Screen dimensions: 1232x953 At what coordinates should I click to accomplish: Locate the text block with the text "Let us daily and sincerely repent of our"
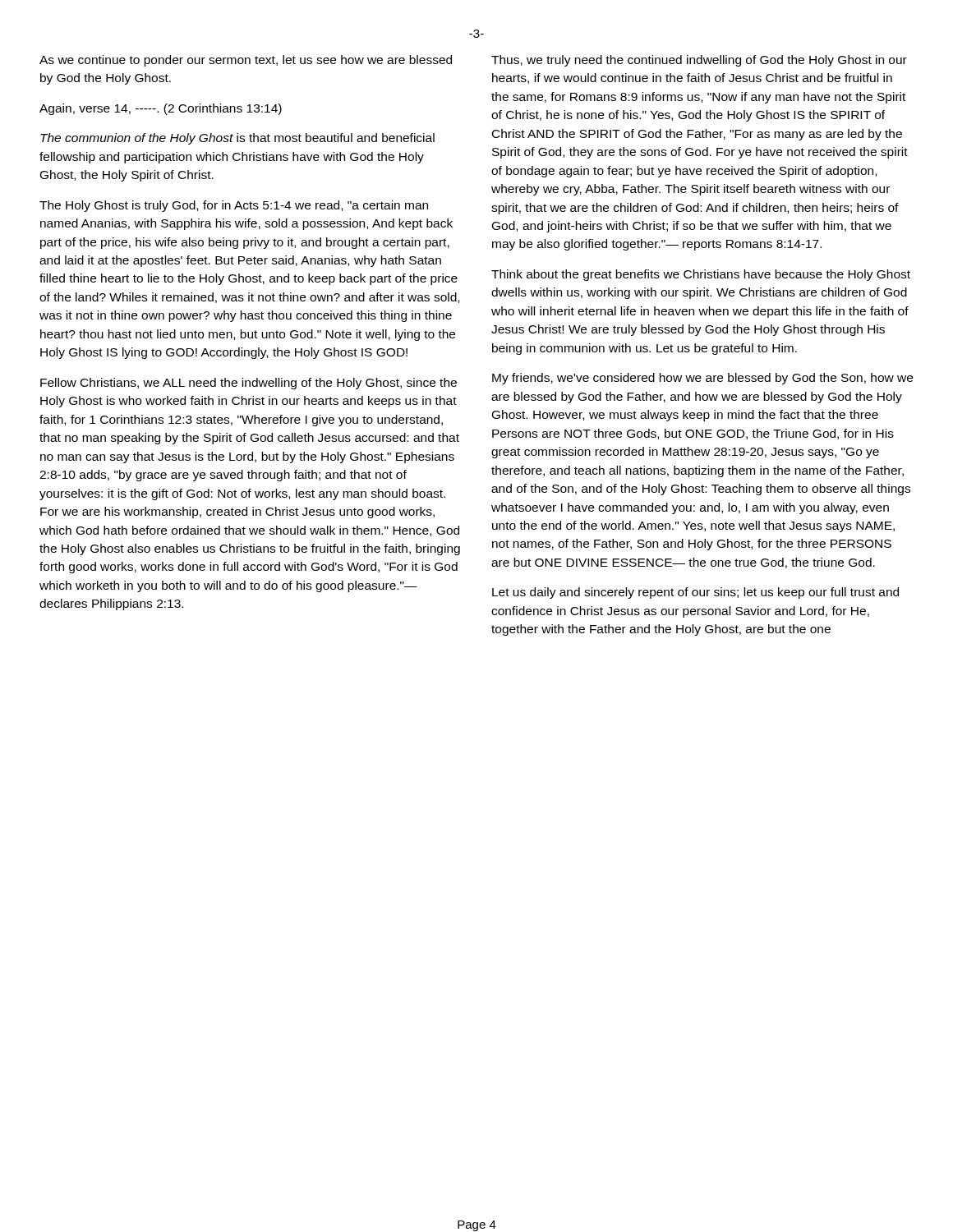(x=702, y=611)
